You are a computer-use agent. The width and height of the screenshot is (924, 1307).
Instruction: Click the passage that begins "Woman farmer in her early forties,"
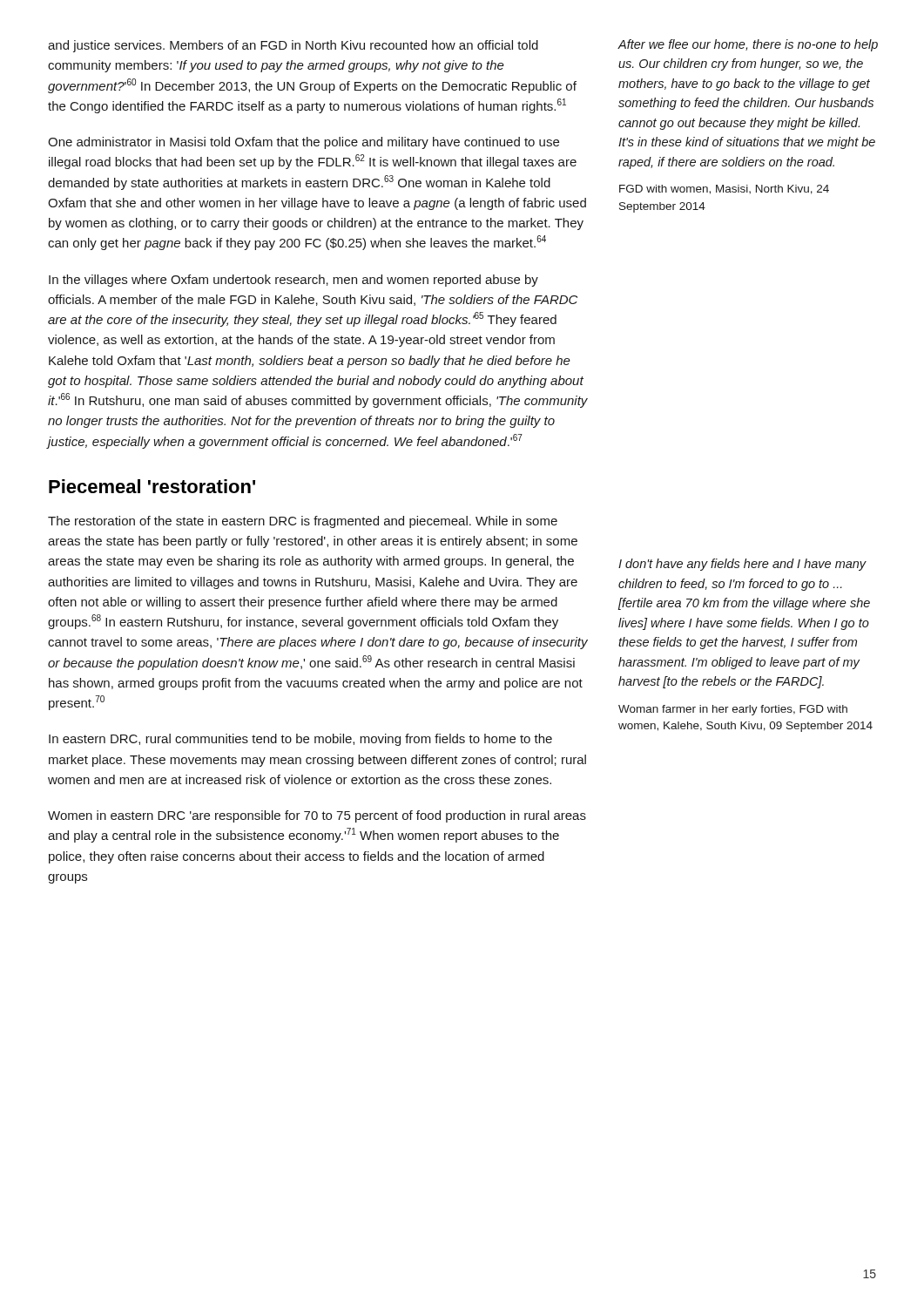745,717
